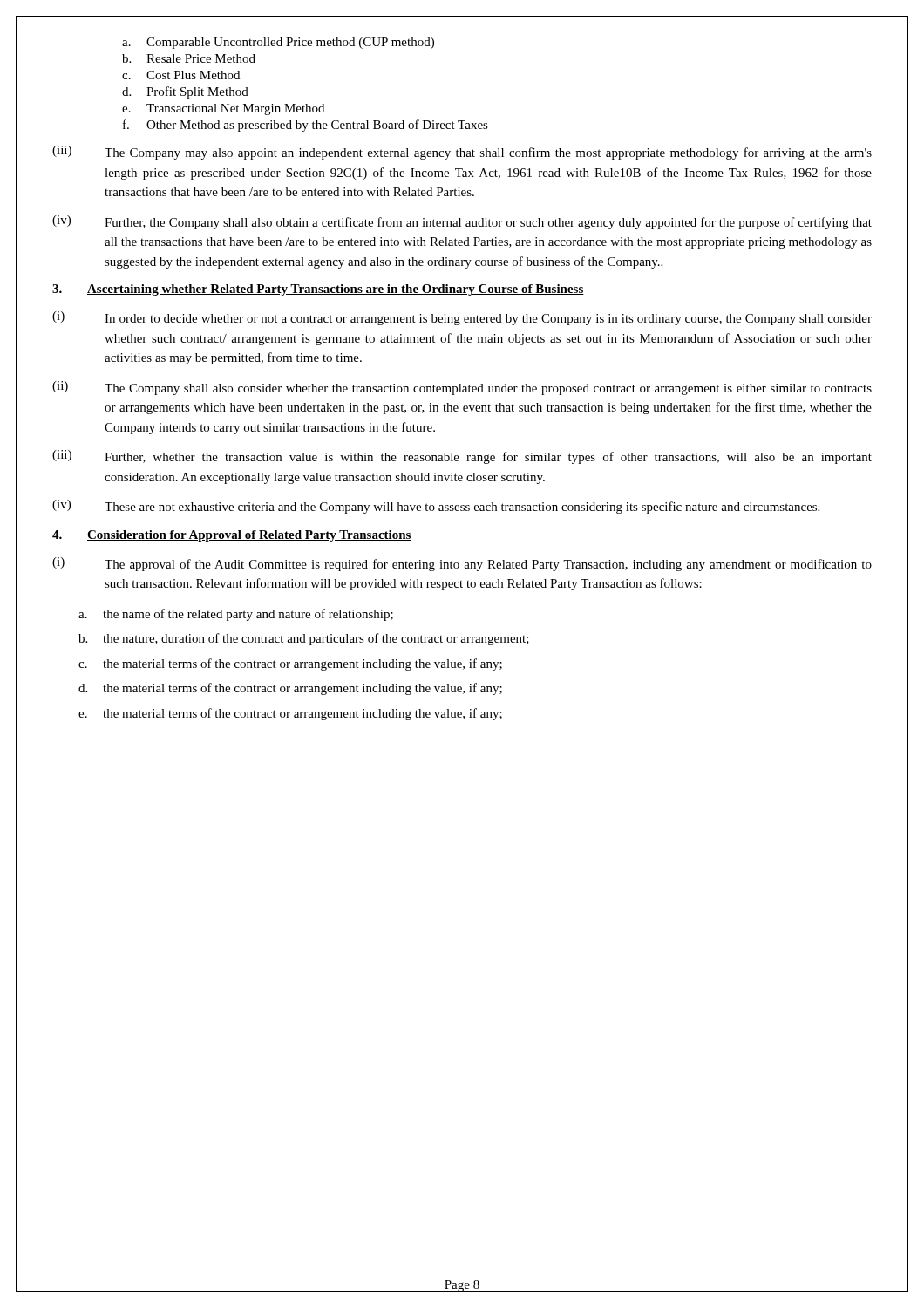Image resolution: width=924 pixels, height=1308 pixels.
Task: Point to the block starting "e. the material terms of"
Action: pos(475,713)
